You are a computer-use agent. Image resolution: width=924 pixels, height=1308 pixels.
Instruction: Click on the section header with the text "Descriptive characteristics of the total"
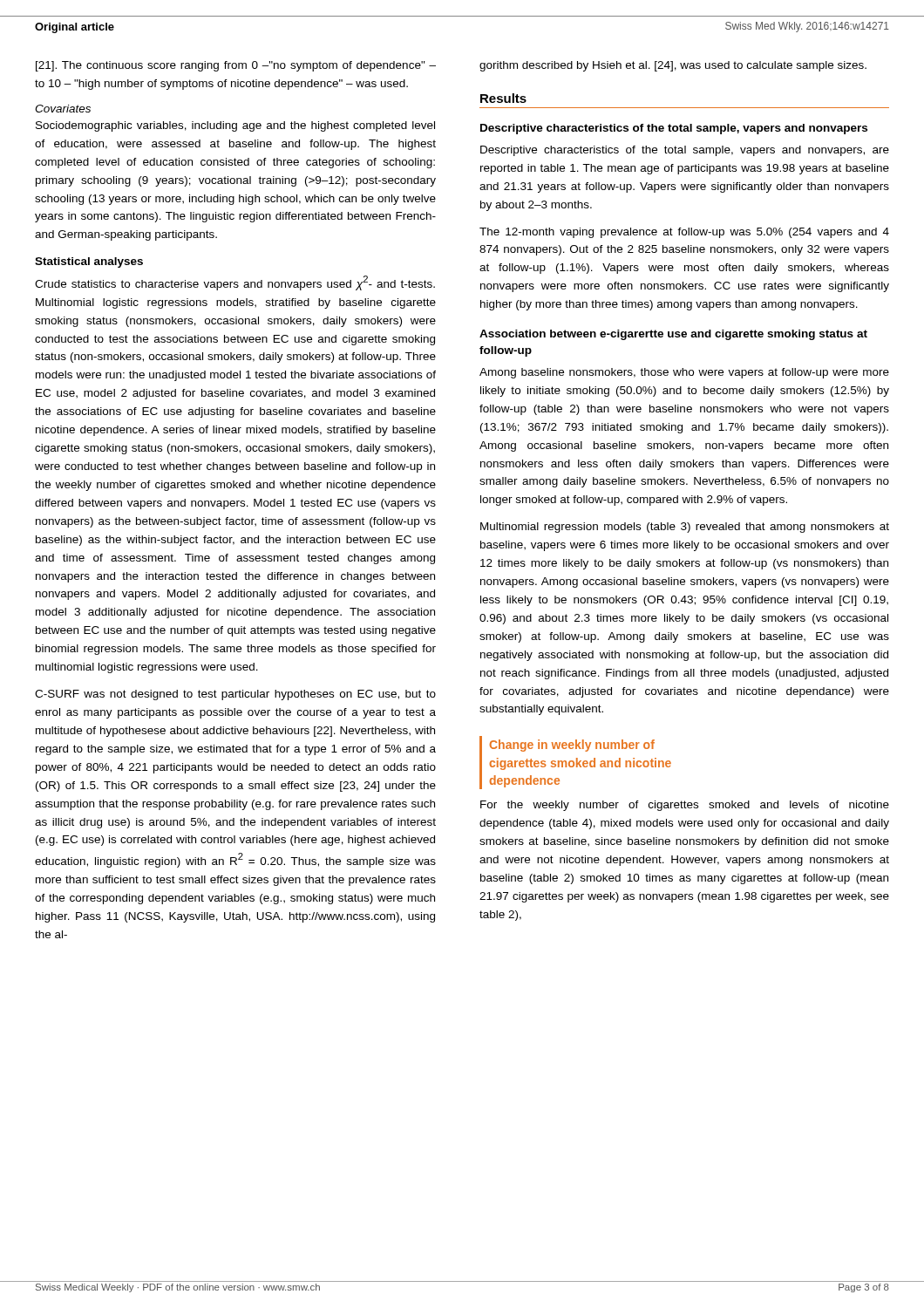674,128
